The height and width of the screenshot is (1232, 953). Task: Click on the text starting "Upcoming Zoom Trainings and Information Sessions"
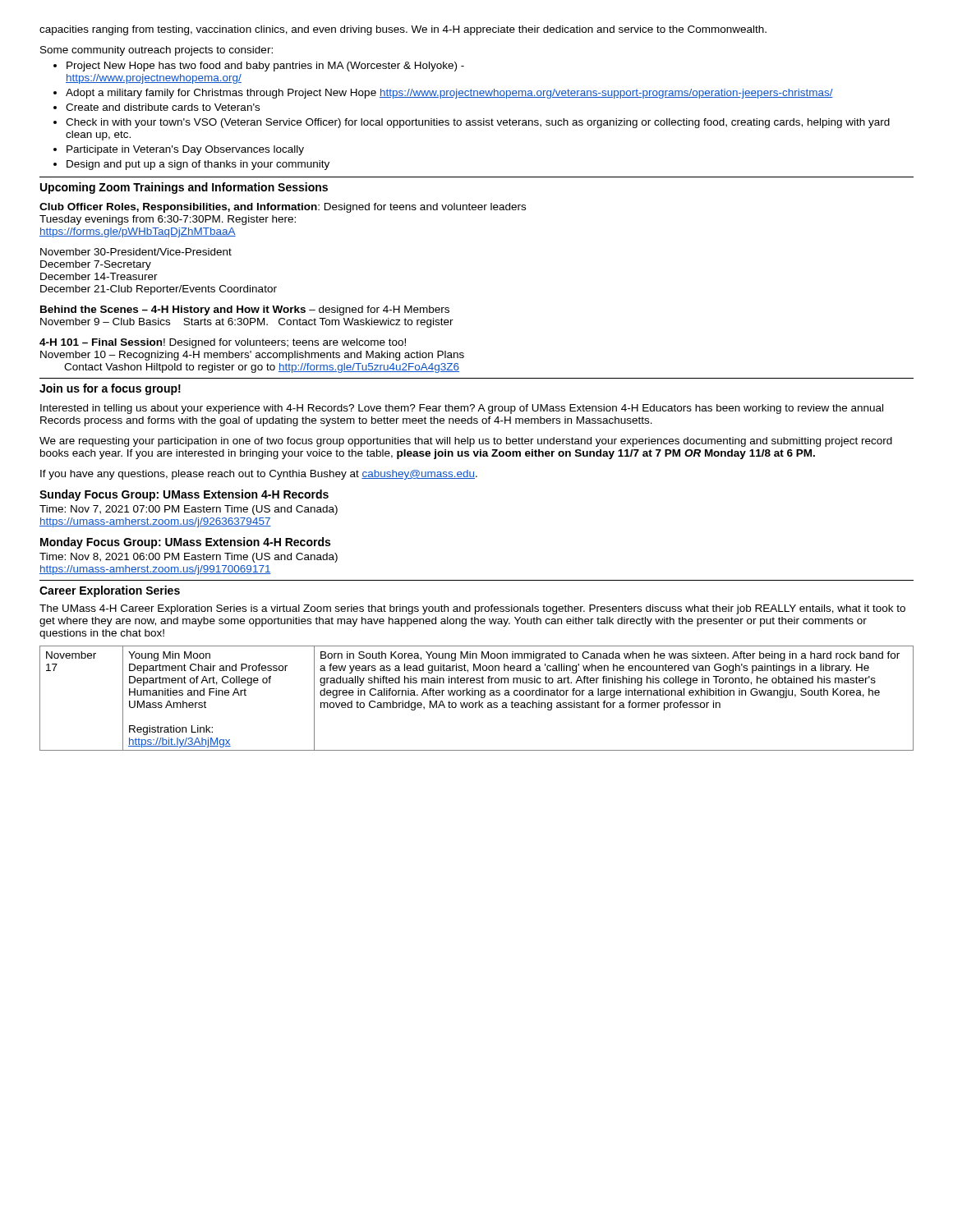tap(184, 187)
